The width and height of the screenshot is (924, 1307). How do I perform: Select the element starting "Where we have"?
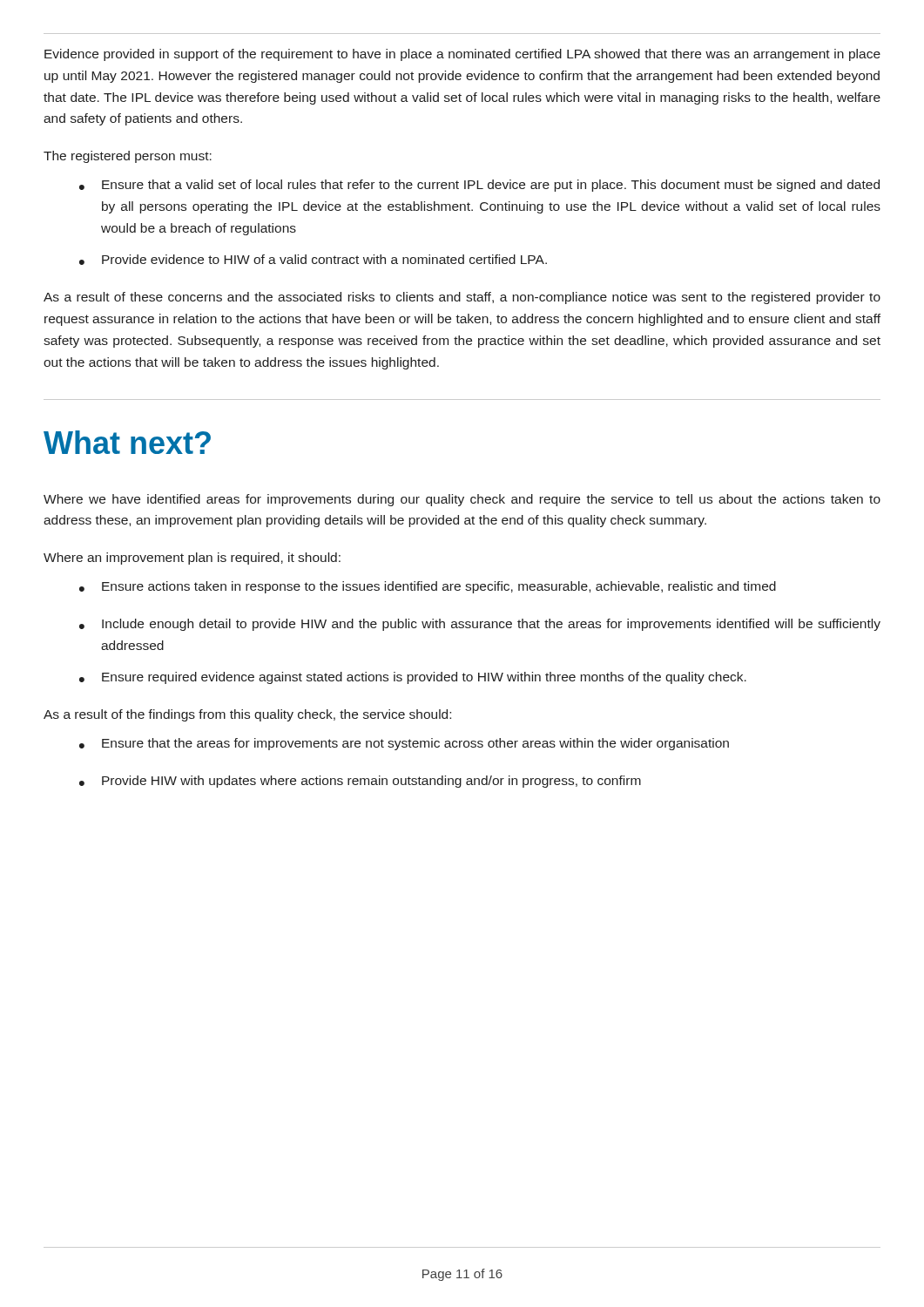(x=462, y=509)
